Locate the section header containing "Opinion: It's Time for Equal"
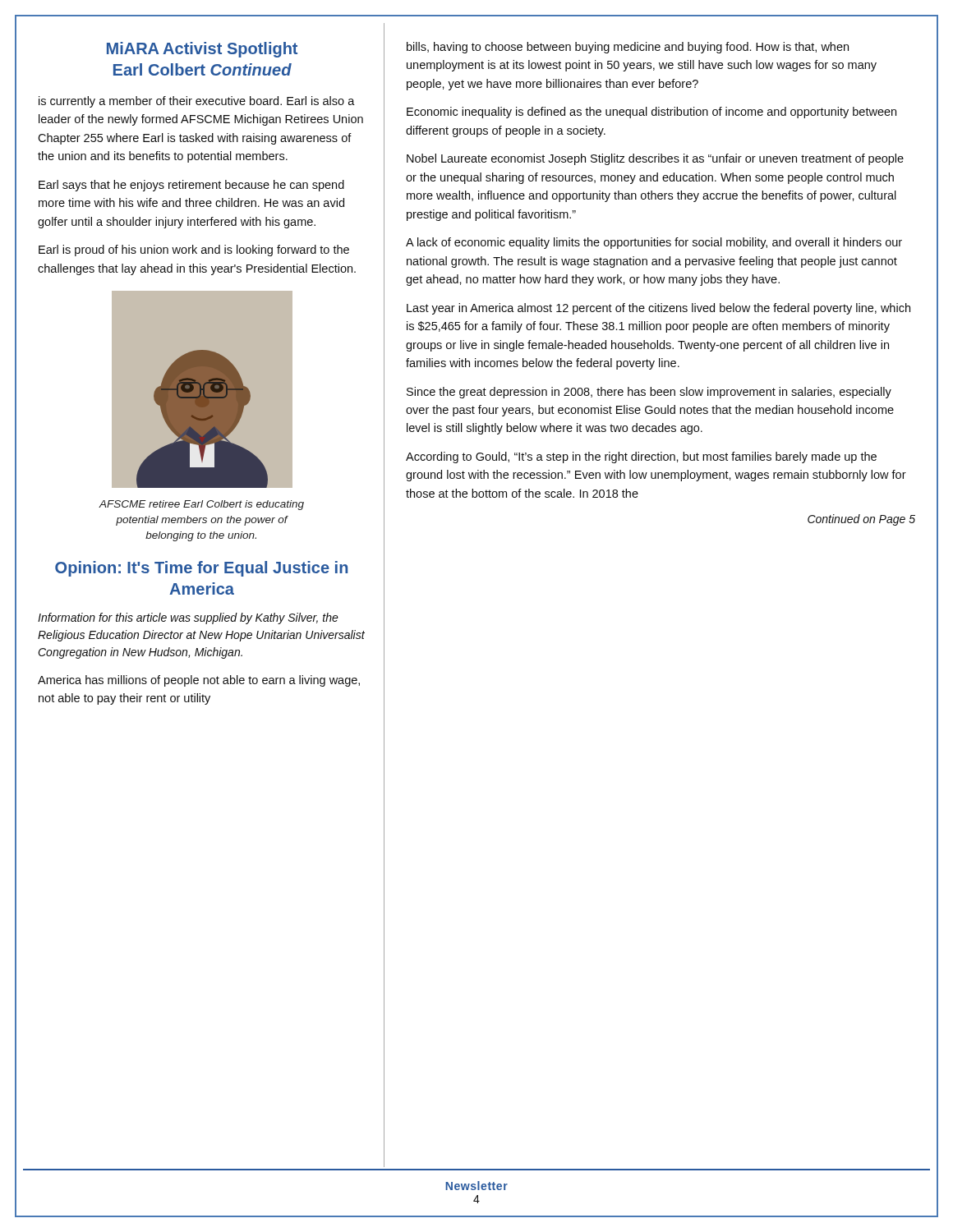 point(202,578)
